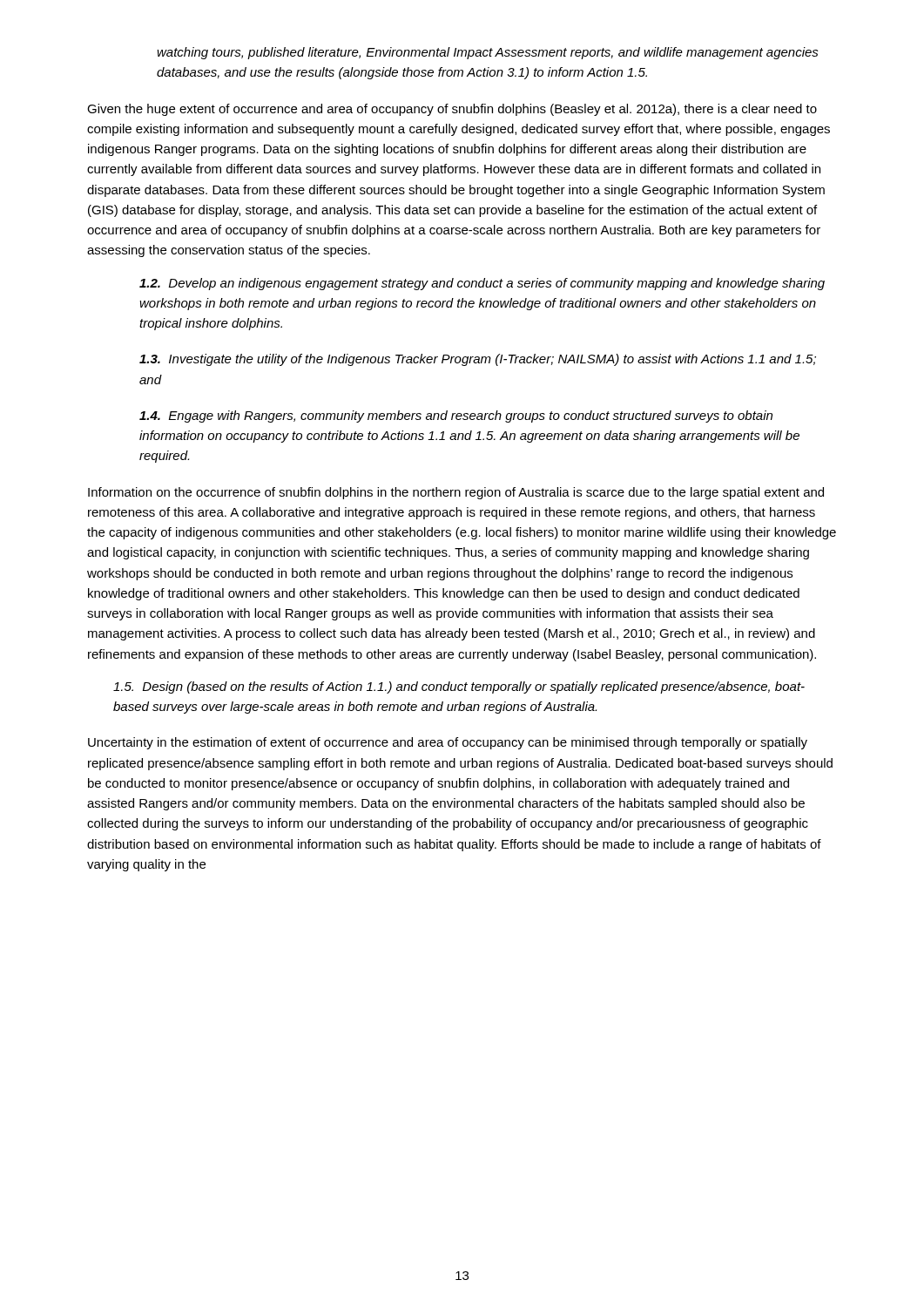924x1307 pixels.
Task: Select the text block that reads "Information on the"
Action: pos(462,573)
